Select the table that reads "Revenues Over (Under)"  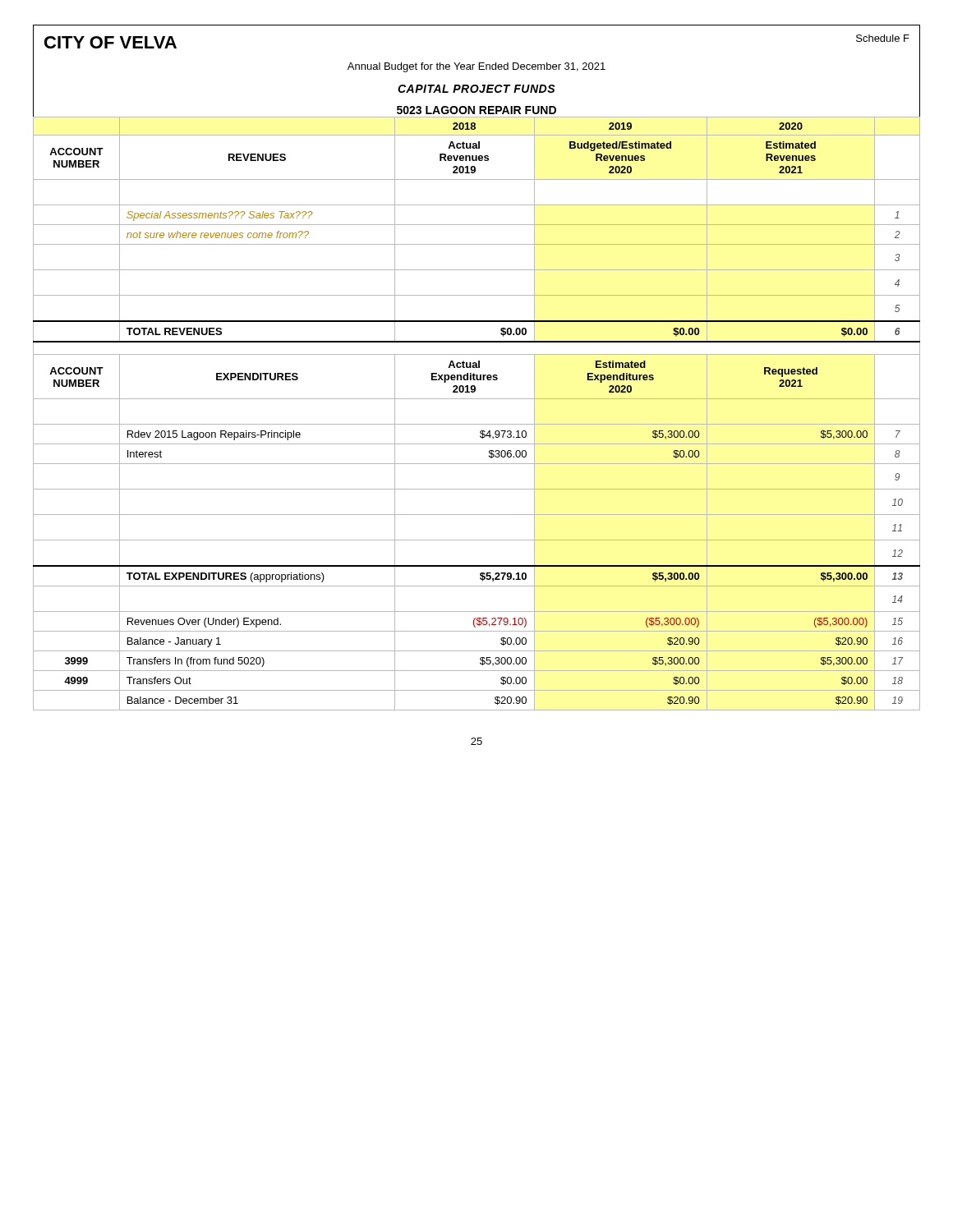476,414
